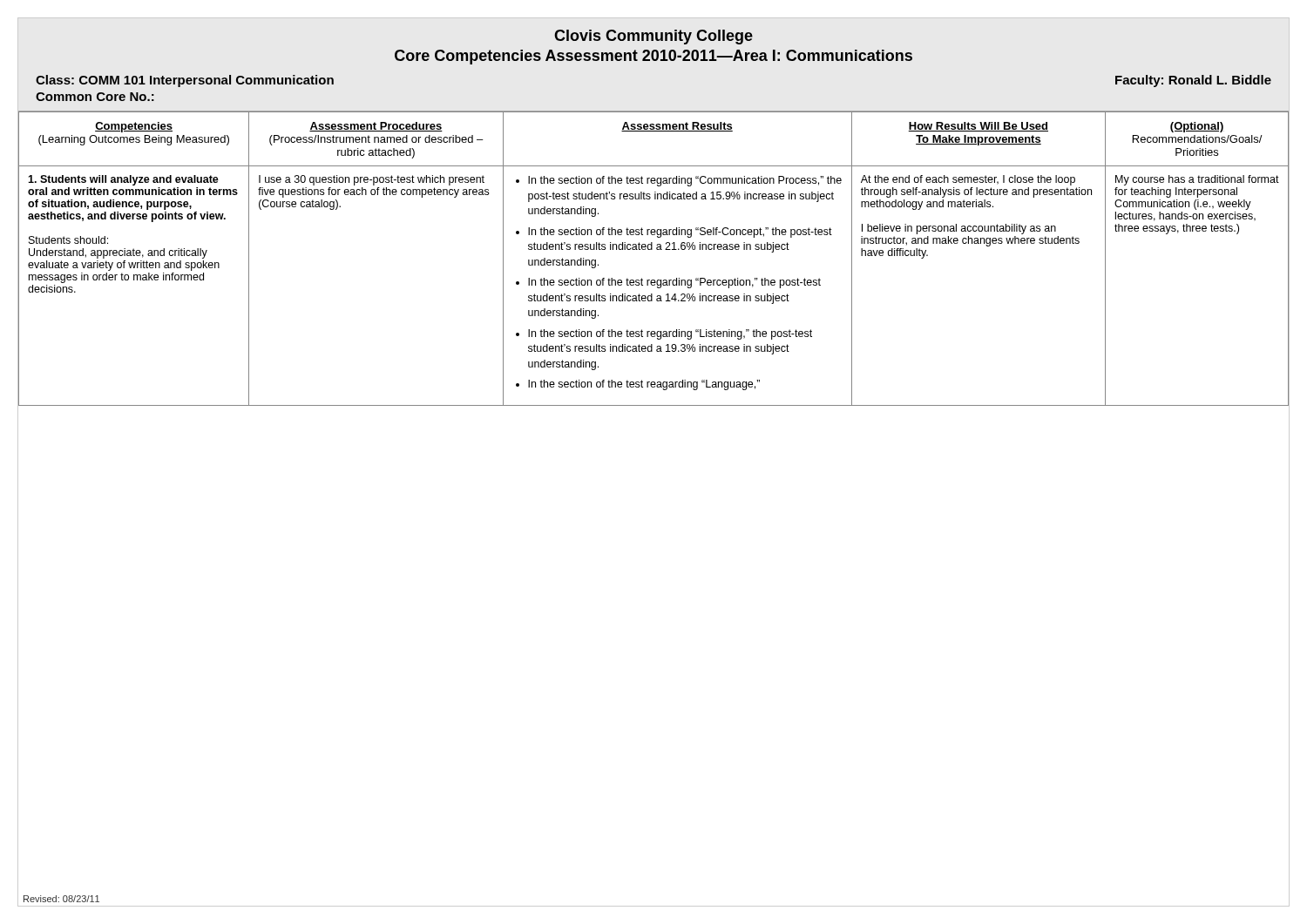Select the text block starting "Faculty: Ronald L. Biddle"
The width and height of the screenshot is (1307, 924).
[x=1193, y=80]
